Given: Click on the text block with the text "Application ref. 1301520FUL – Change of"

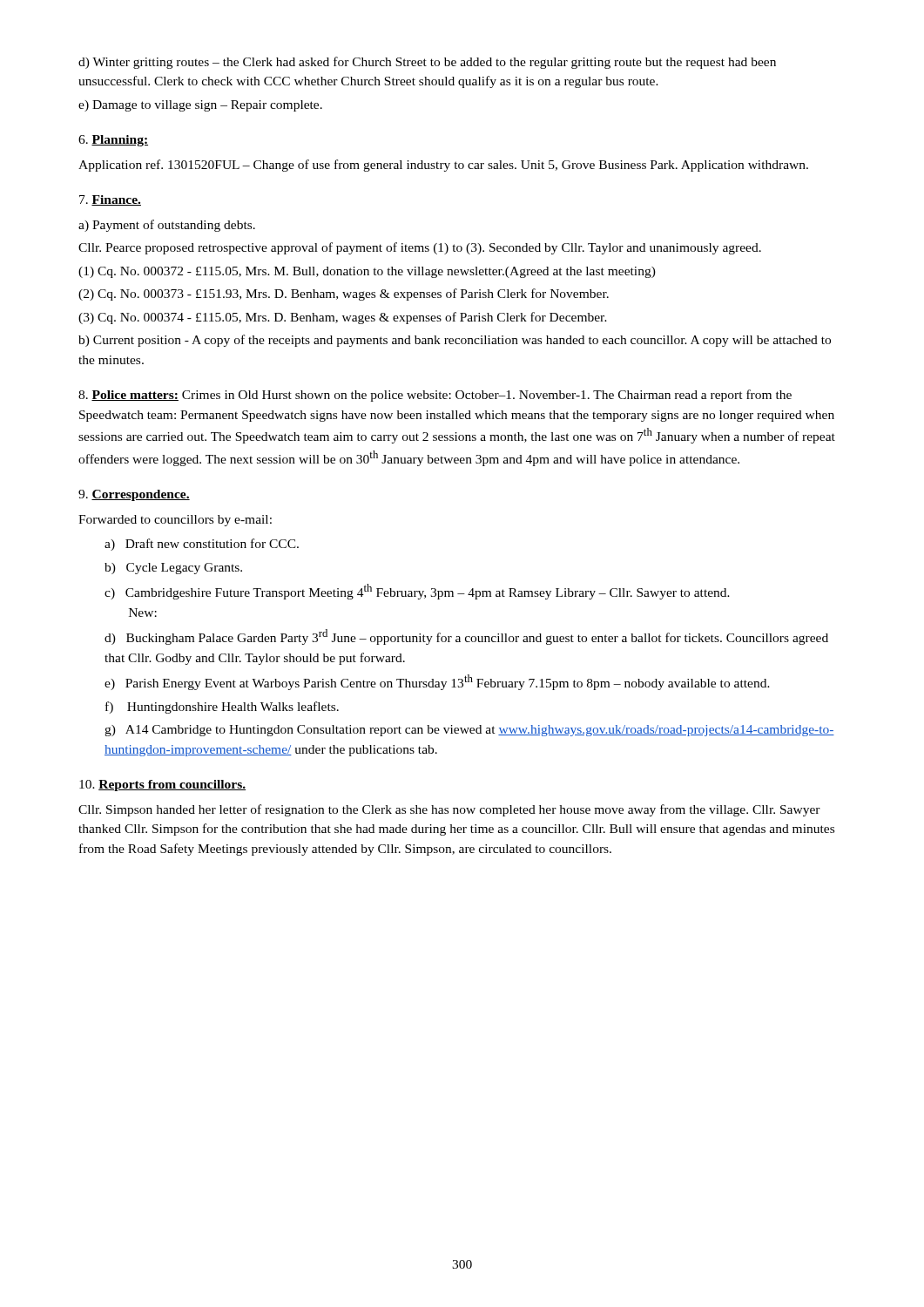Looking at the screenshot, I should (x=462, y=165).
